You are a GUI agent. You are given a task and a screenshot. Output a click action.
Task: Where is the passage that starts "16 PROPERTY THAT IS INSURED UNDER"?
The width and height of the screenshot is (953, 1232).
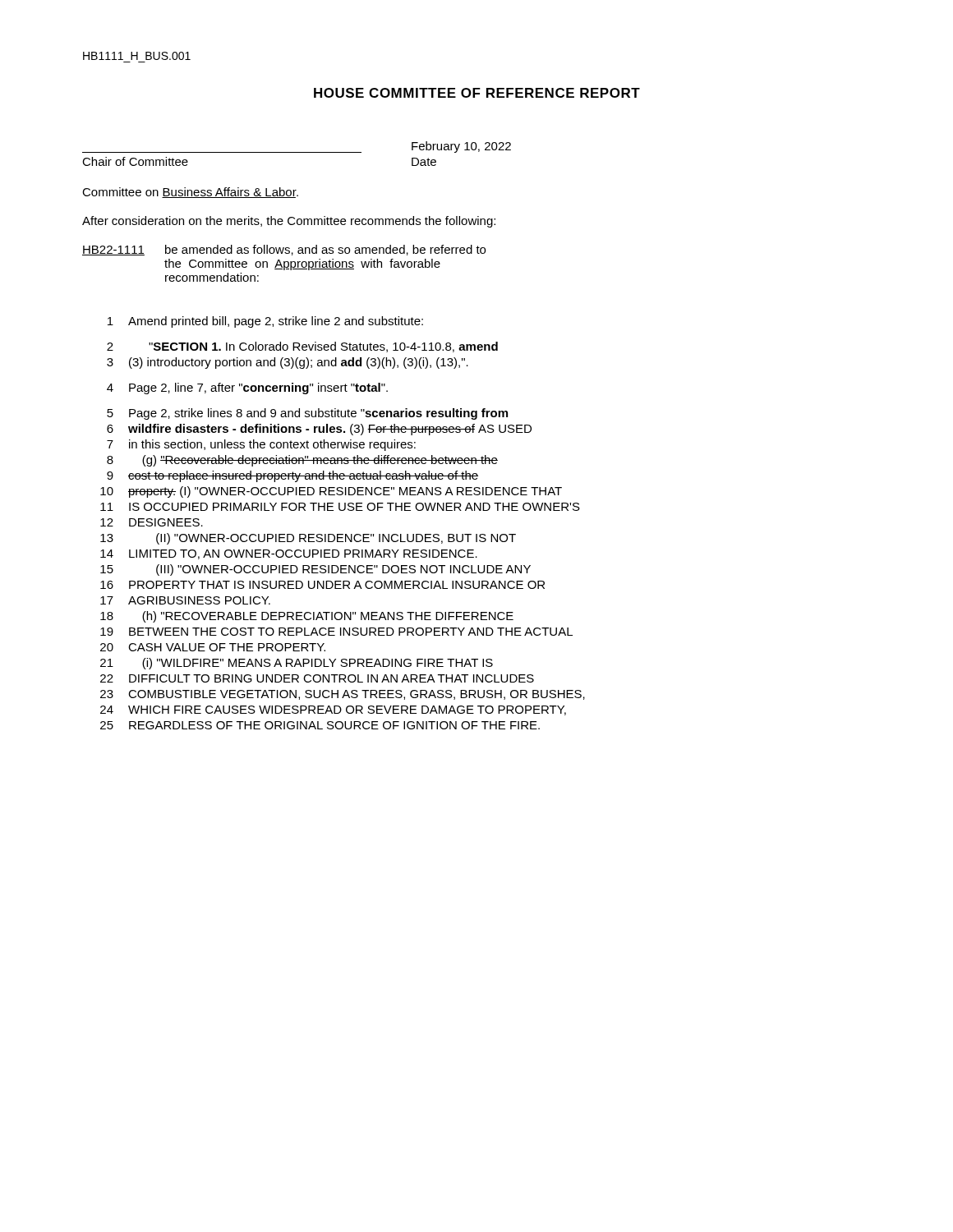[314, 584]
